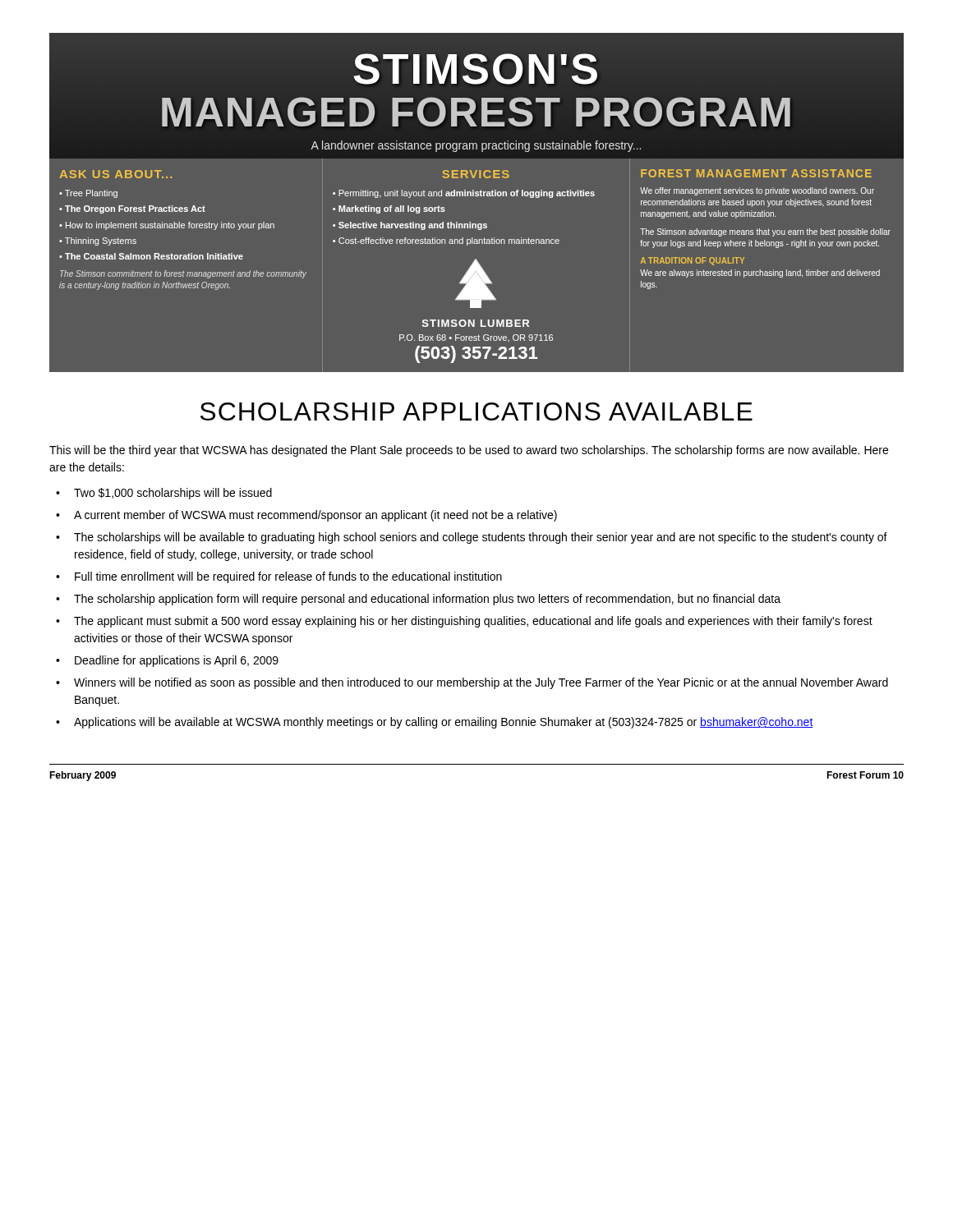Screen dimensions: 1232x953
Task: Find the text starting "The scholarship application form will"
Action: (x=427, y=599)
